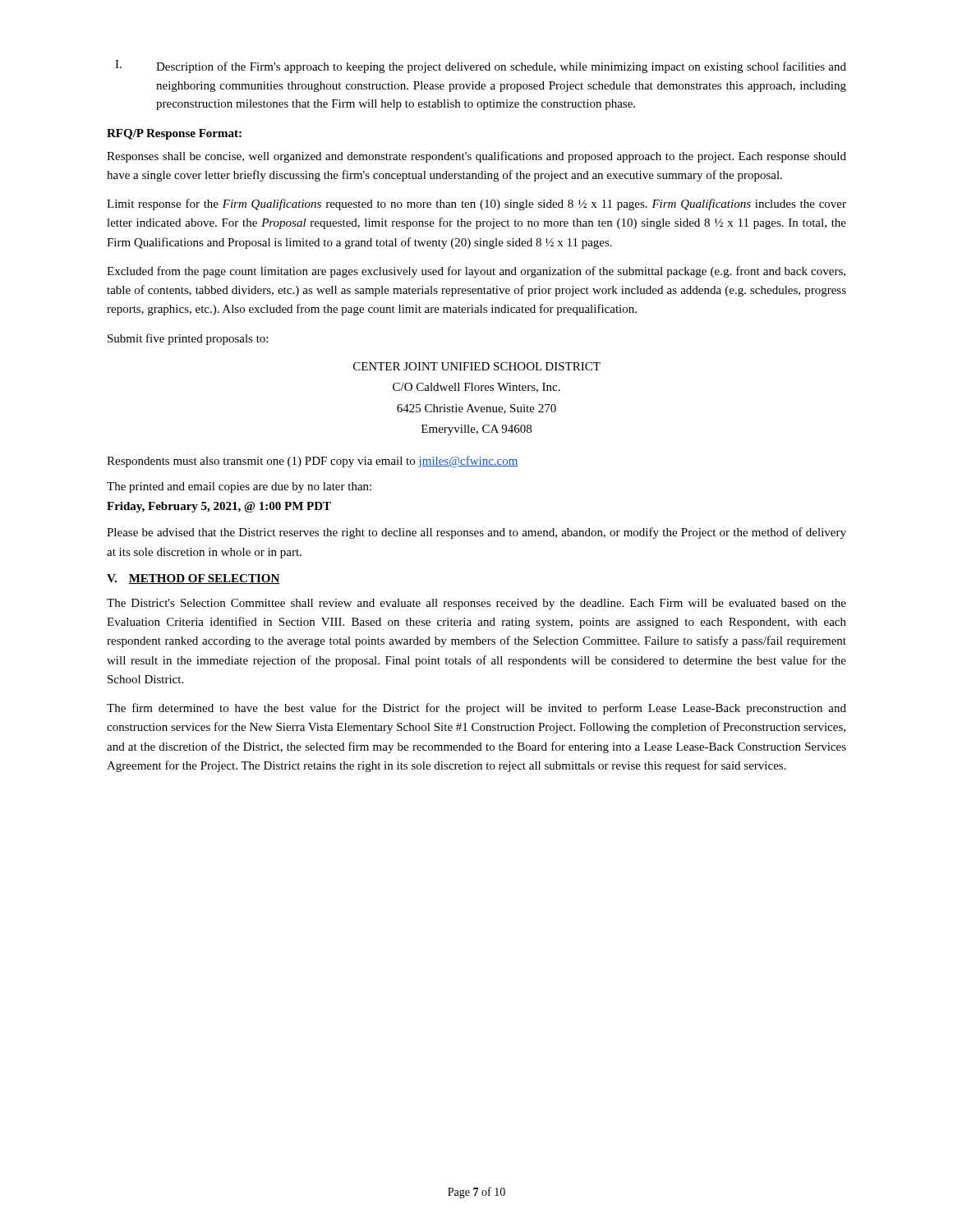The image size is (953, 1232).
Task: Select the text block with the text "Limit response for the Firm Qualifications"
Action: coord(476,223)
